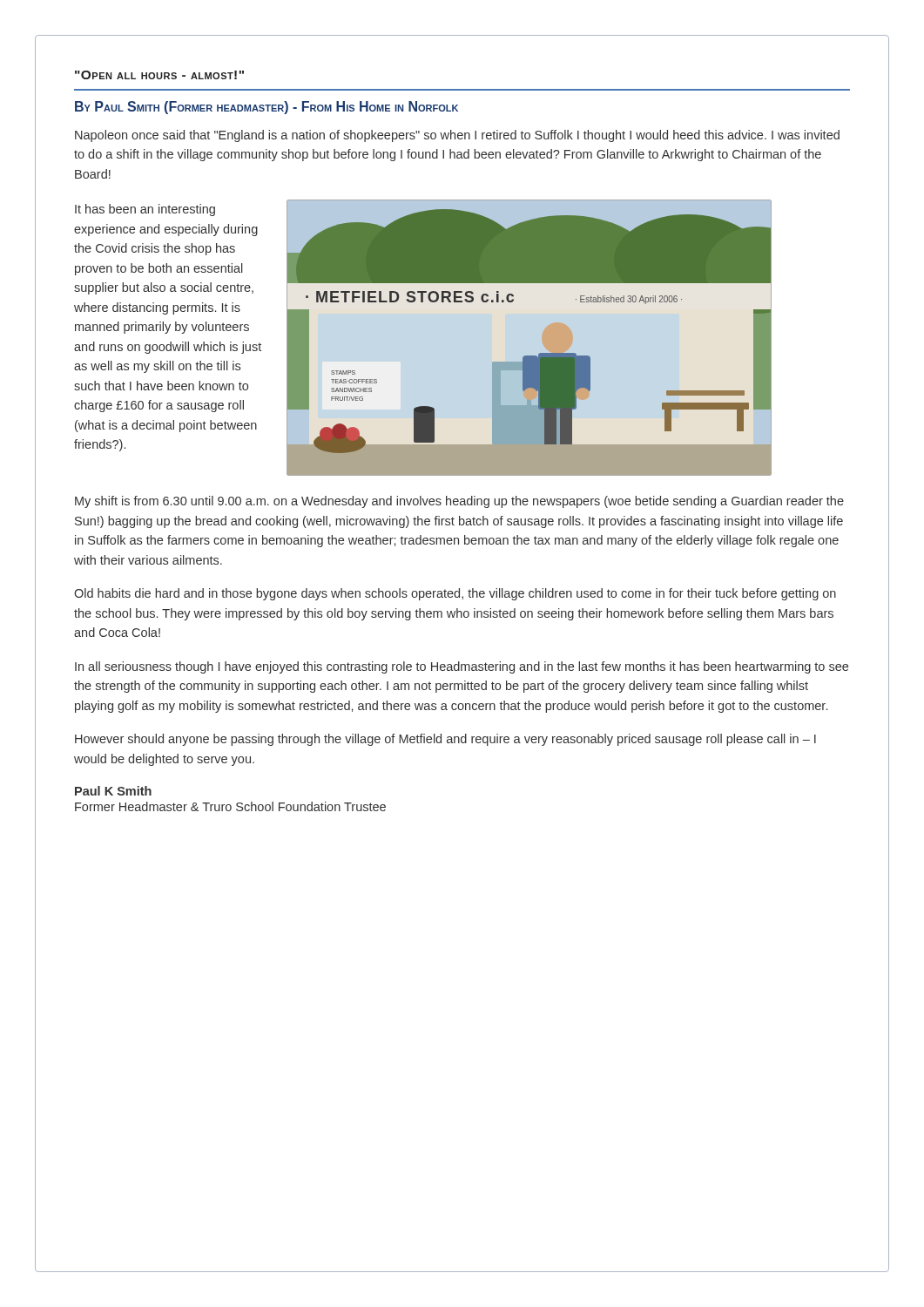Find the photo
924x1307 pixels.
[x=529, y=338]
